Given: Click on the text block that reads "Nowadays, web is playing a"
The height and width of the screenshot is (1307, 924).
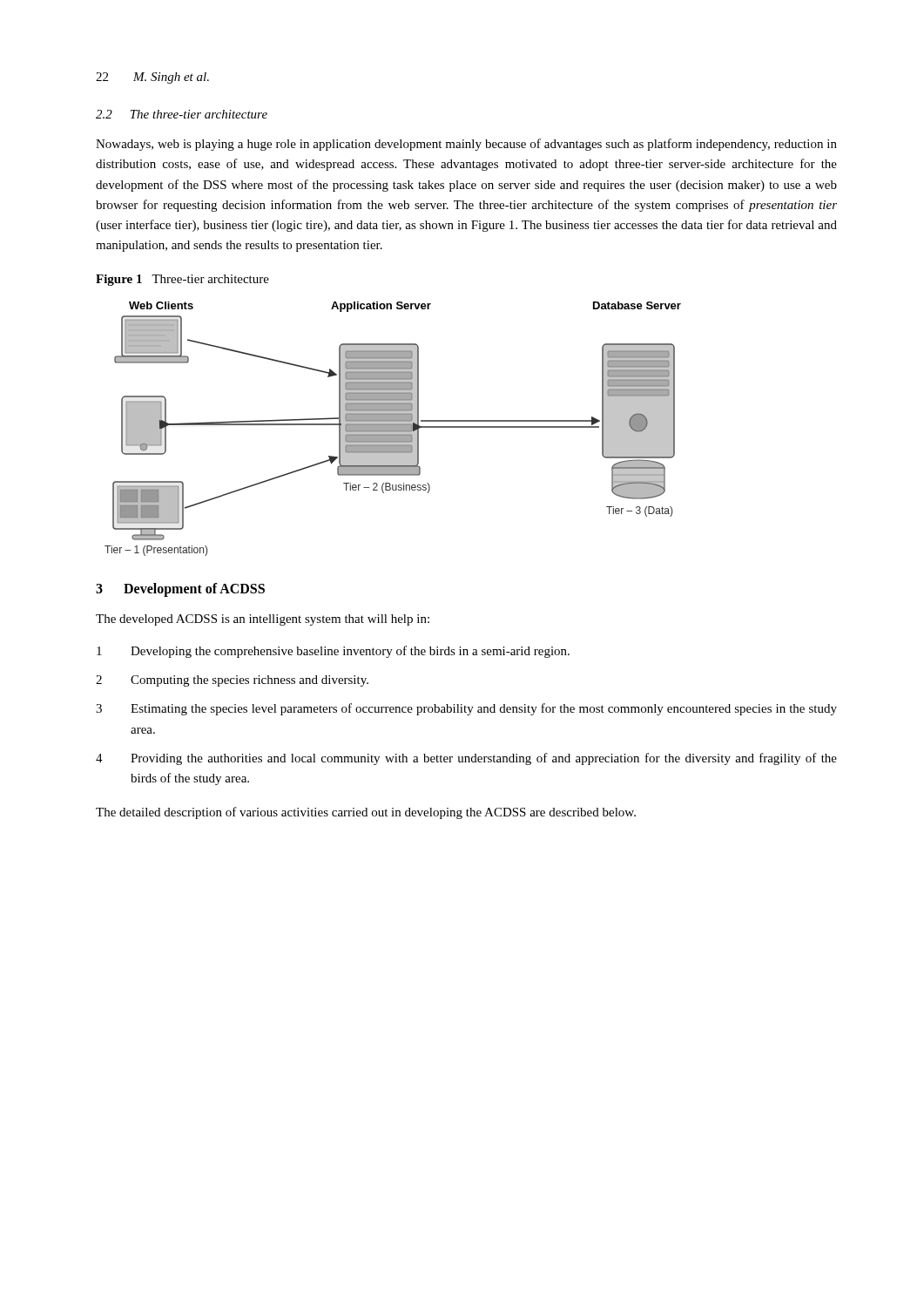Looking at the screenshot, I should [466, 194].
